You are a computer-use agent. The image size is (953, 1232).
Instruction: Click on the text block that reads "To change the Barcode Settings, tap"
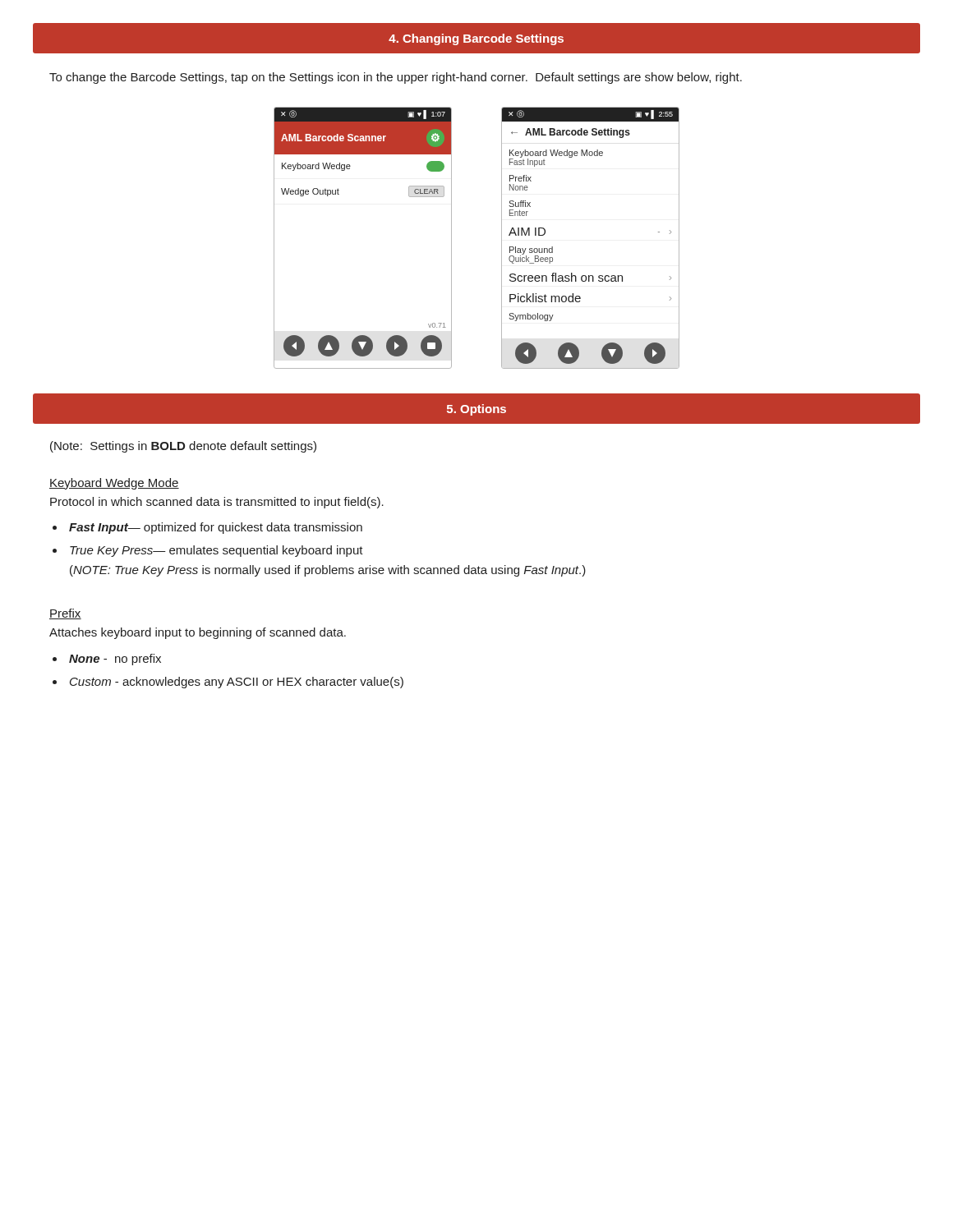(396, 77)
